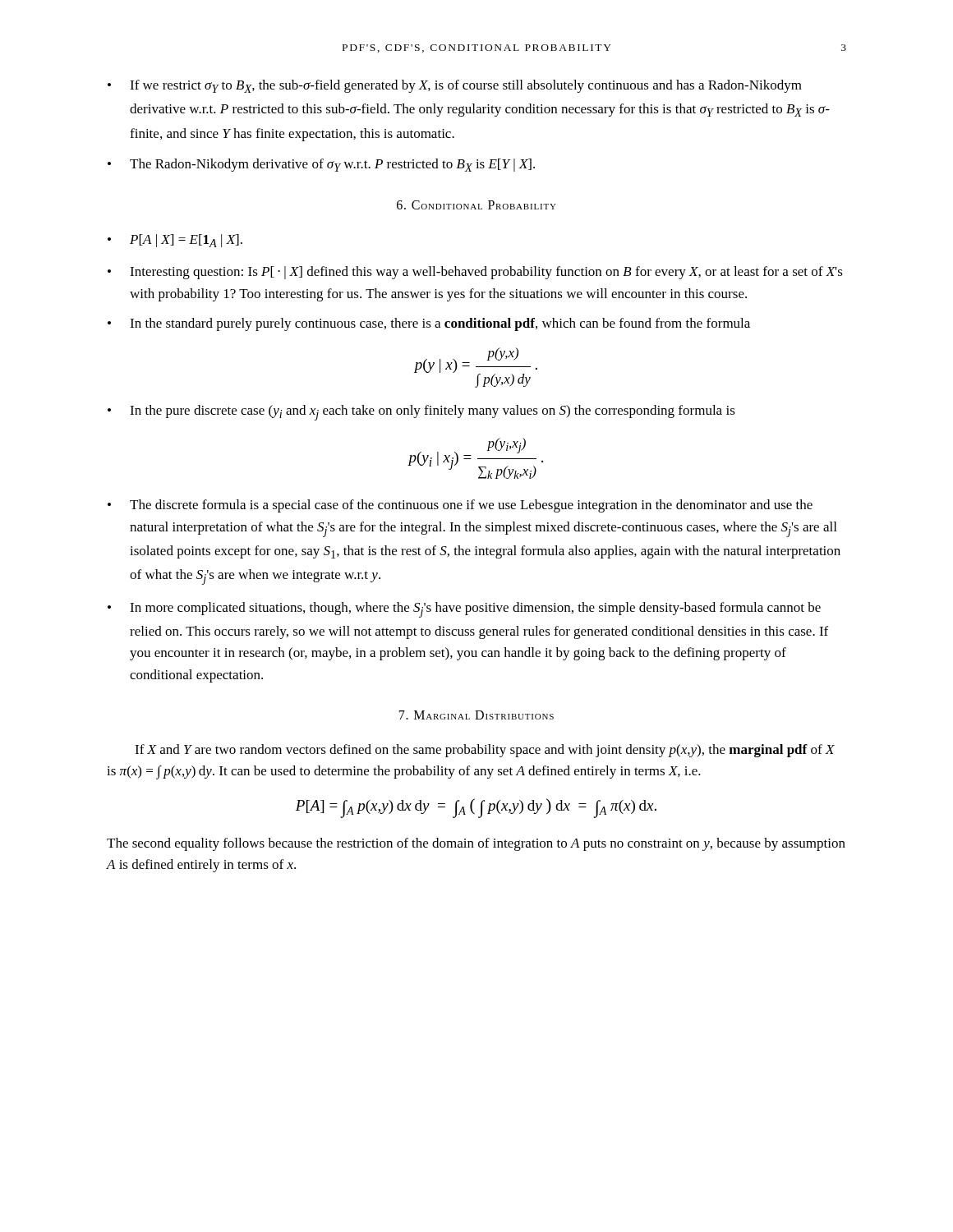Viewport: 953px width, 1232px height.
Task: Select the formula with the text "P[A] = ∫A p(x,y)"
Action: tap(476, 806)
